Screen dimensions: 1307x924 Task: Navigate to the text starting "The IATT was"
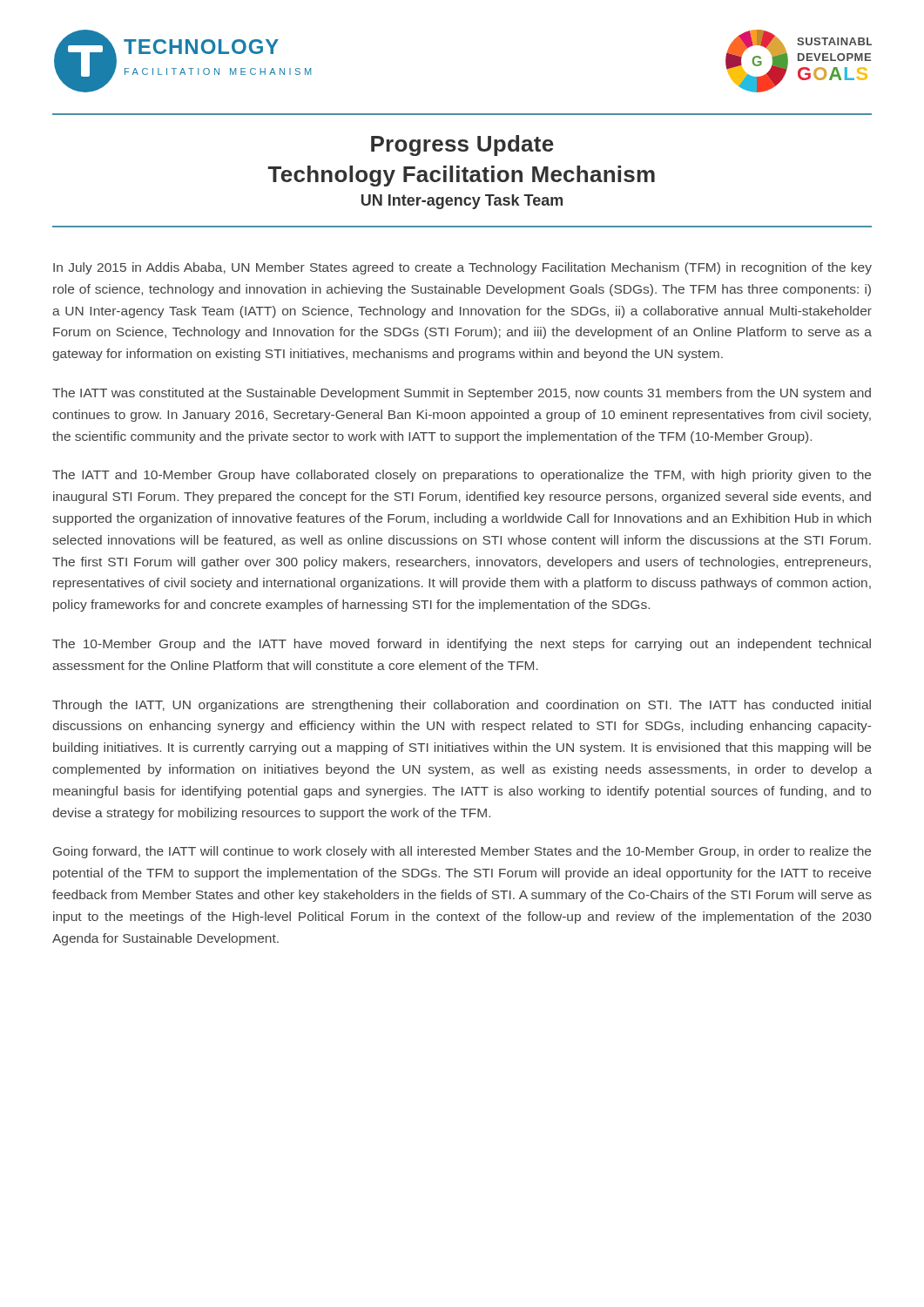(x=462, y=414)
